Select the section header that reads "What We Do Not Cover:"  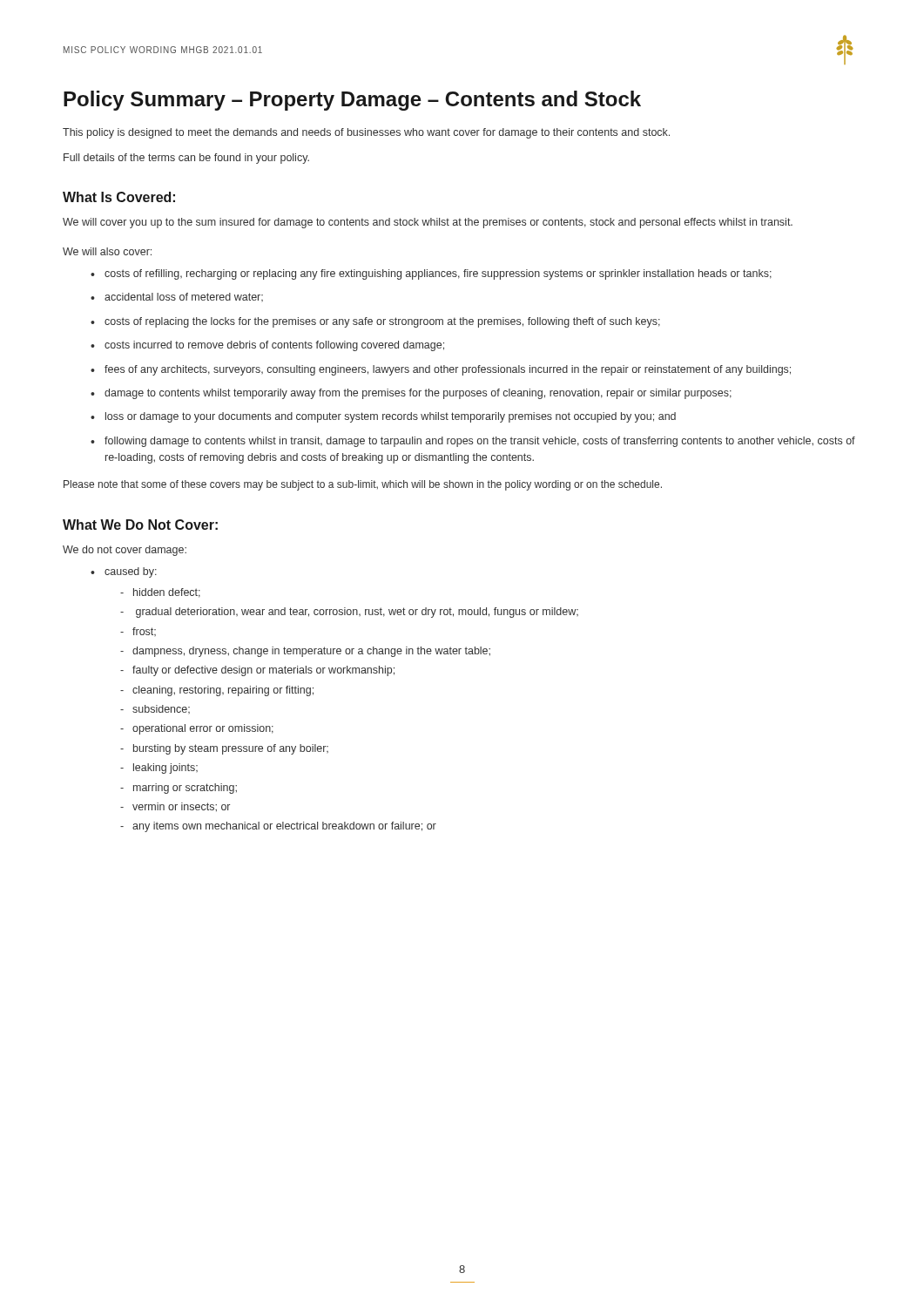point(140,525)
